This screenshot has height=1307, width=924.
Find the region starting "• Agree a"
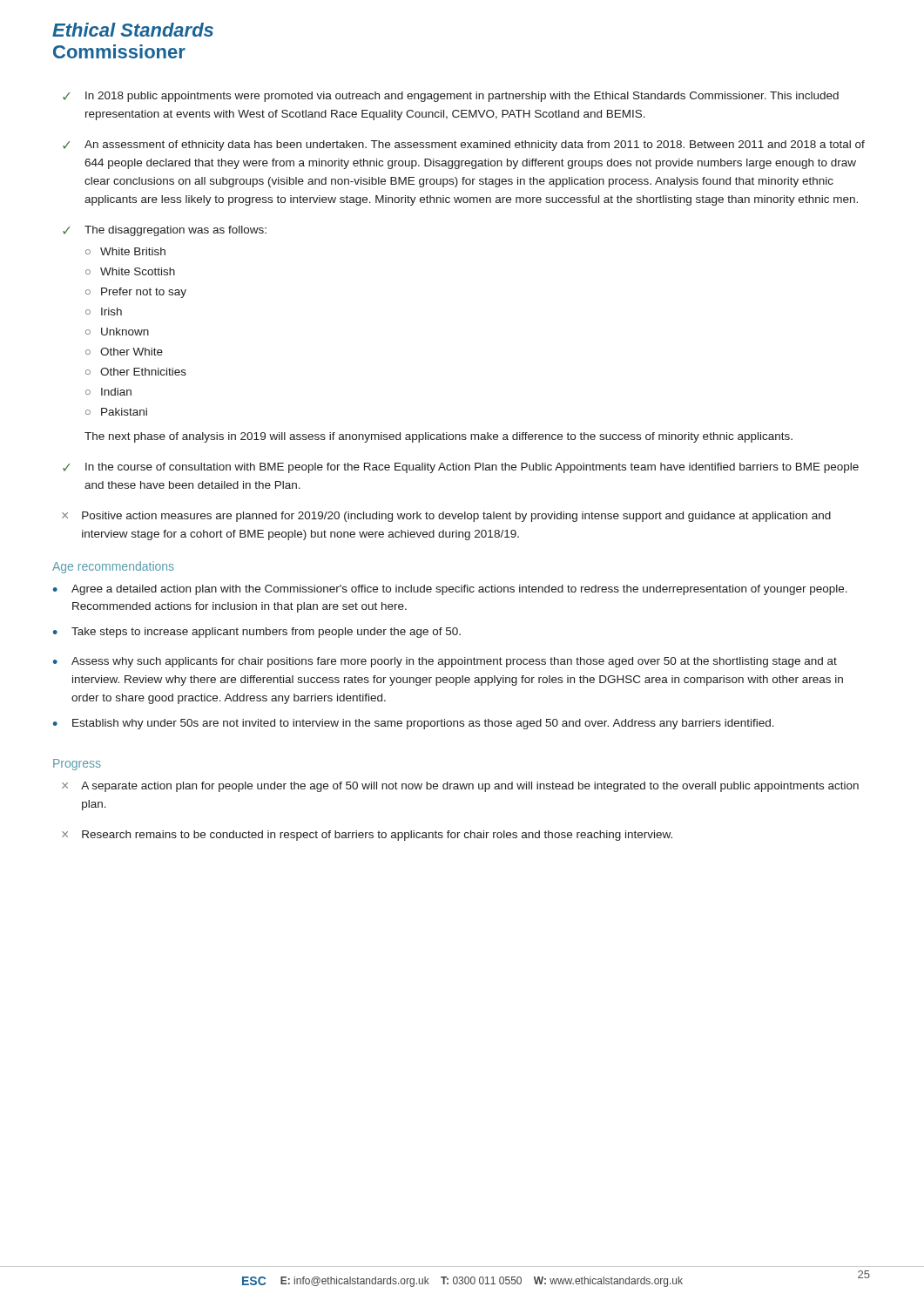click(462, 598)
